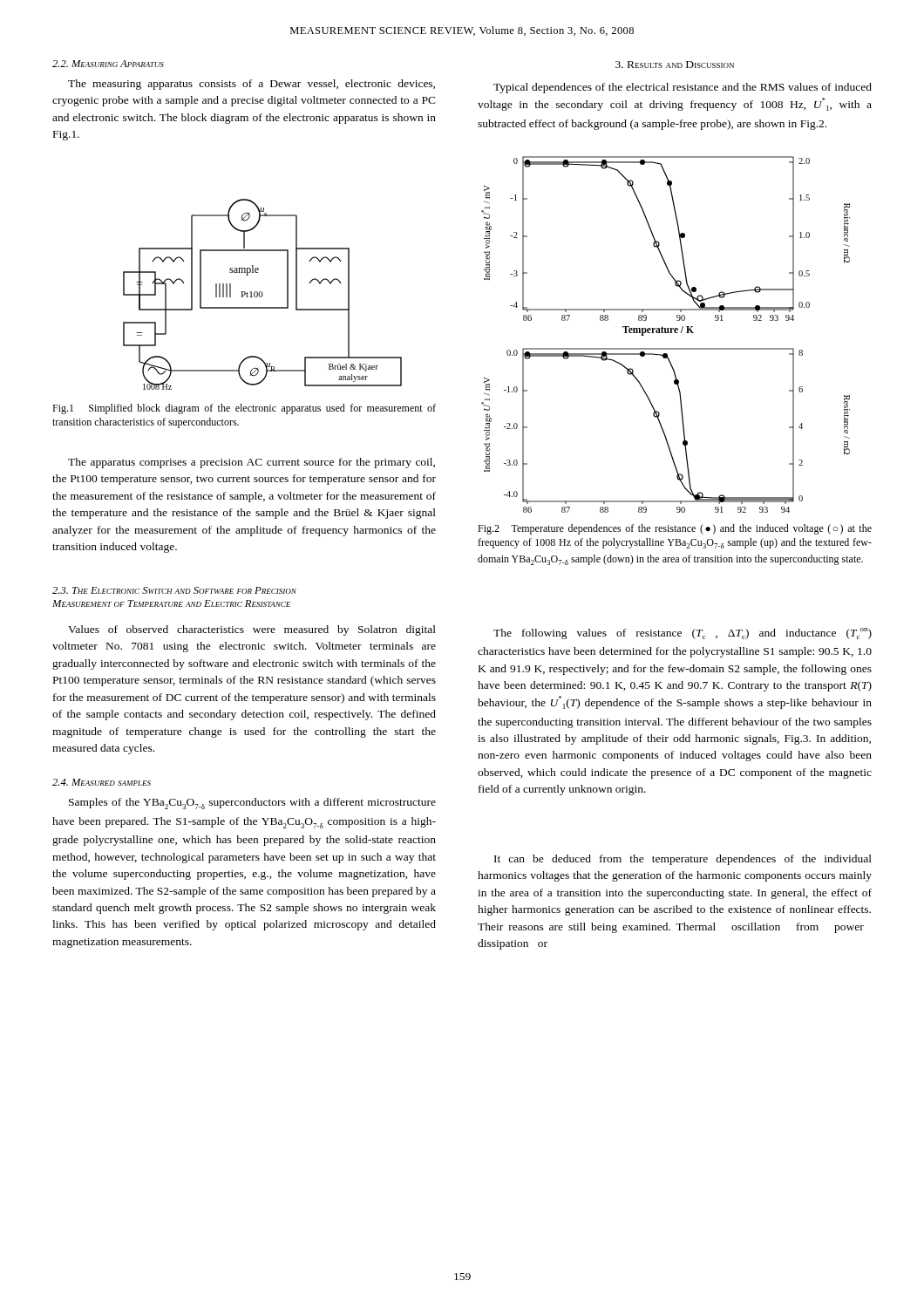Click on the section header that reads "2.4. Measured samples"
The width and height of the screenshot is (924, 1308).
(x=102, y=782)
